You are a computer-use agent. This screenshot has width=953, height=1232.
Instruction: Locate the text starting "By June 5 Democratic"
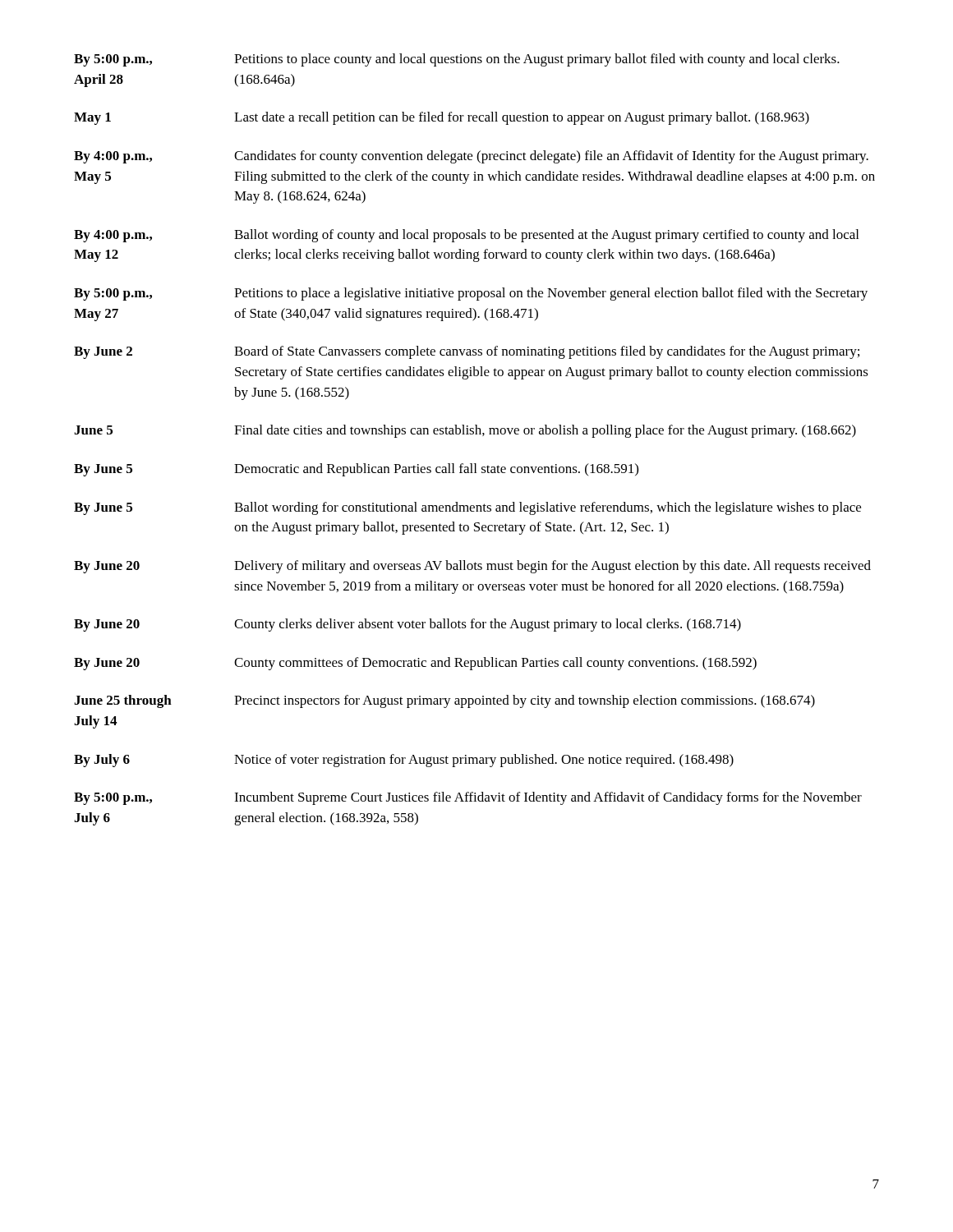pos(476,469)
